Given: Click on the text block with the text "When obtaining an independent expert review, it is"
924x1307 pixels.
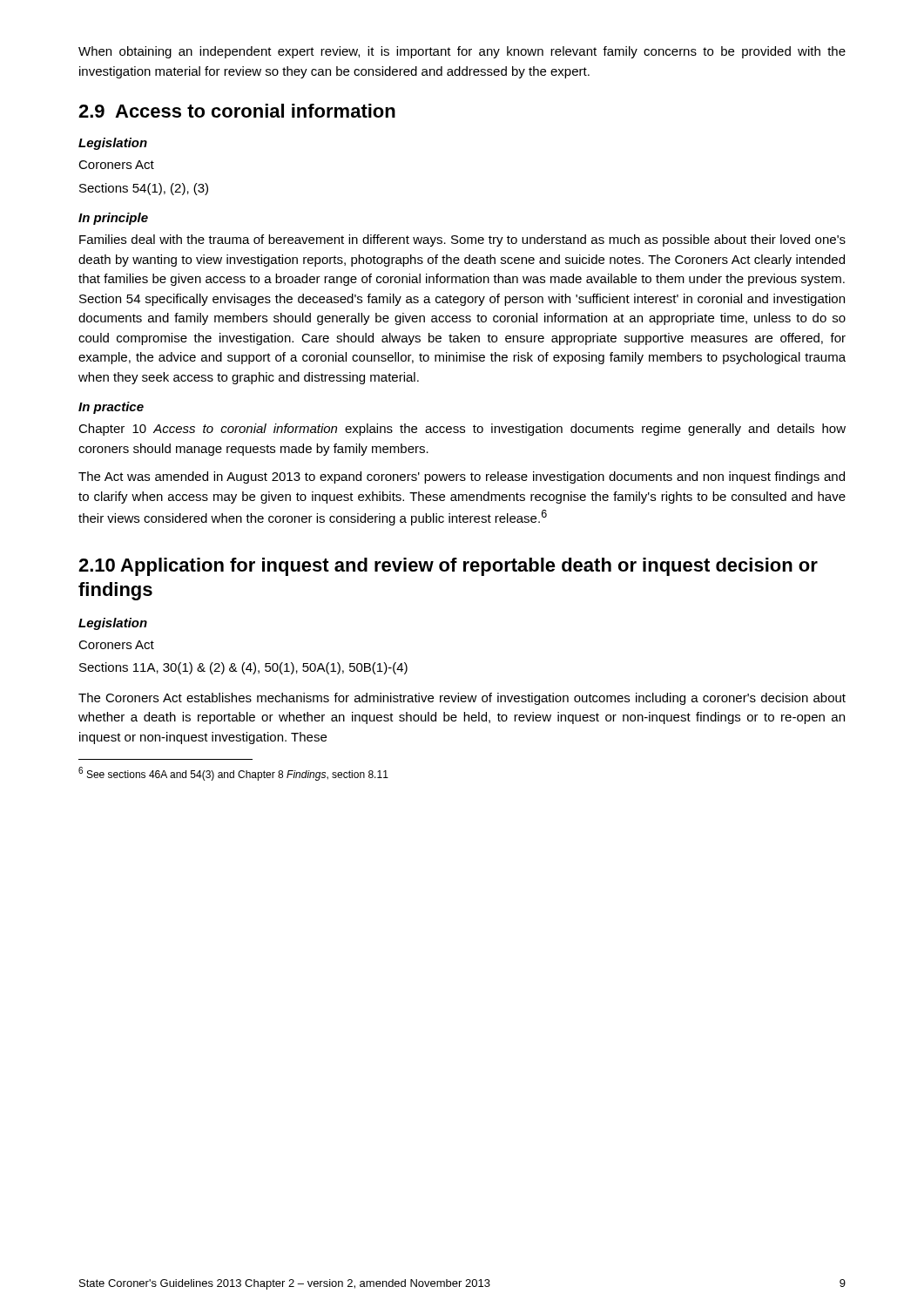Looking at the screenshot, I should [462, 61].
